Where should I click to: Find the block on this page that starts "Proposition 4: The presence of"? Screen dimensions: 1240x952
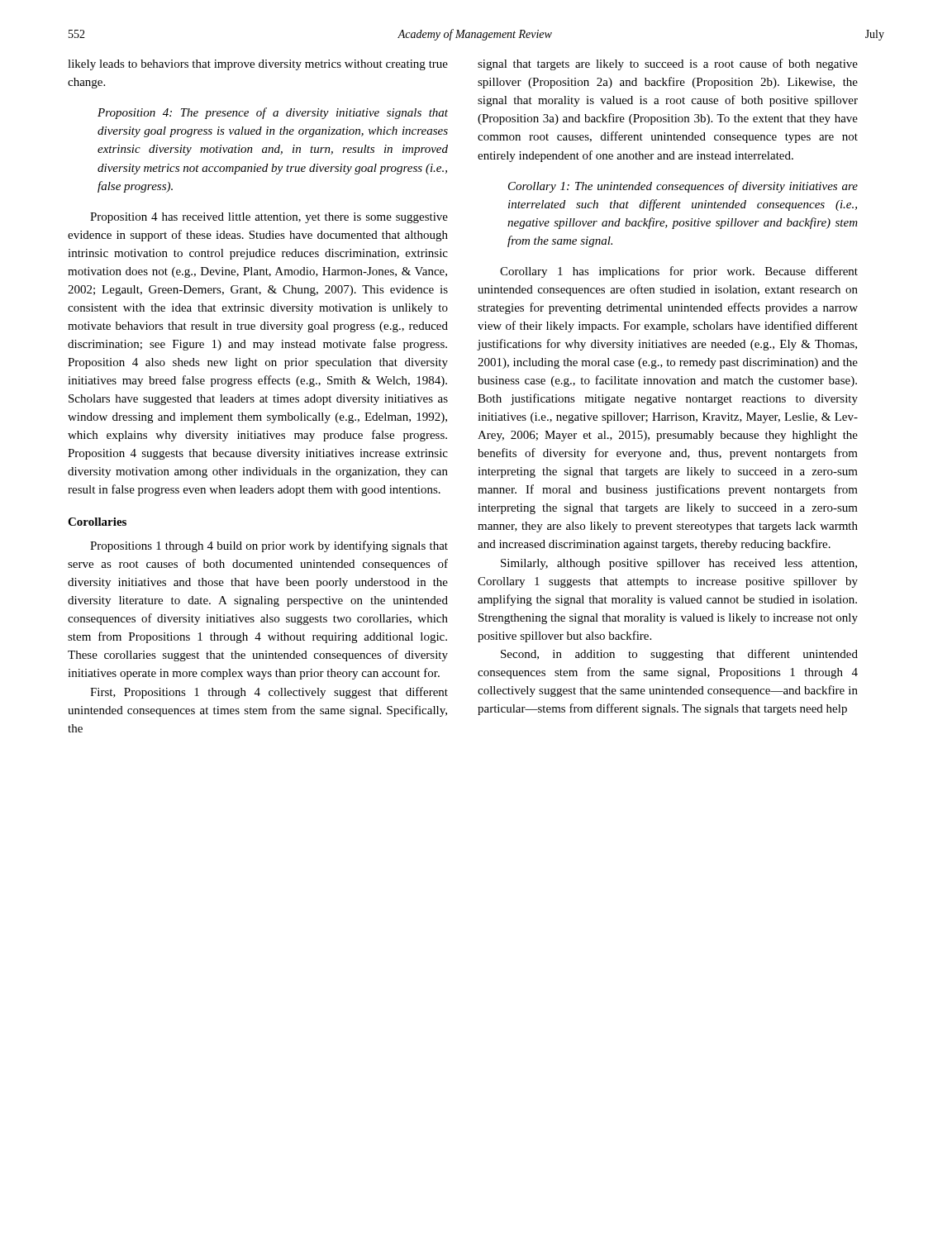(x=273, y=149)
